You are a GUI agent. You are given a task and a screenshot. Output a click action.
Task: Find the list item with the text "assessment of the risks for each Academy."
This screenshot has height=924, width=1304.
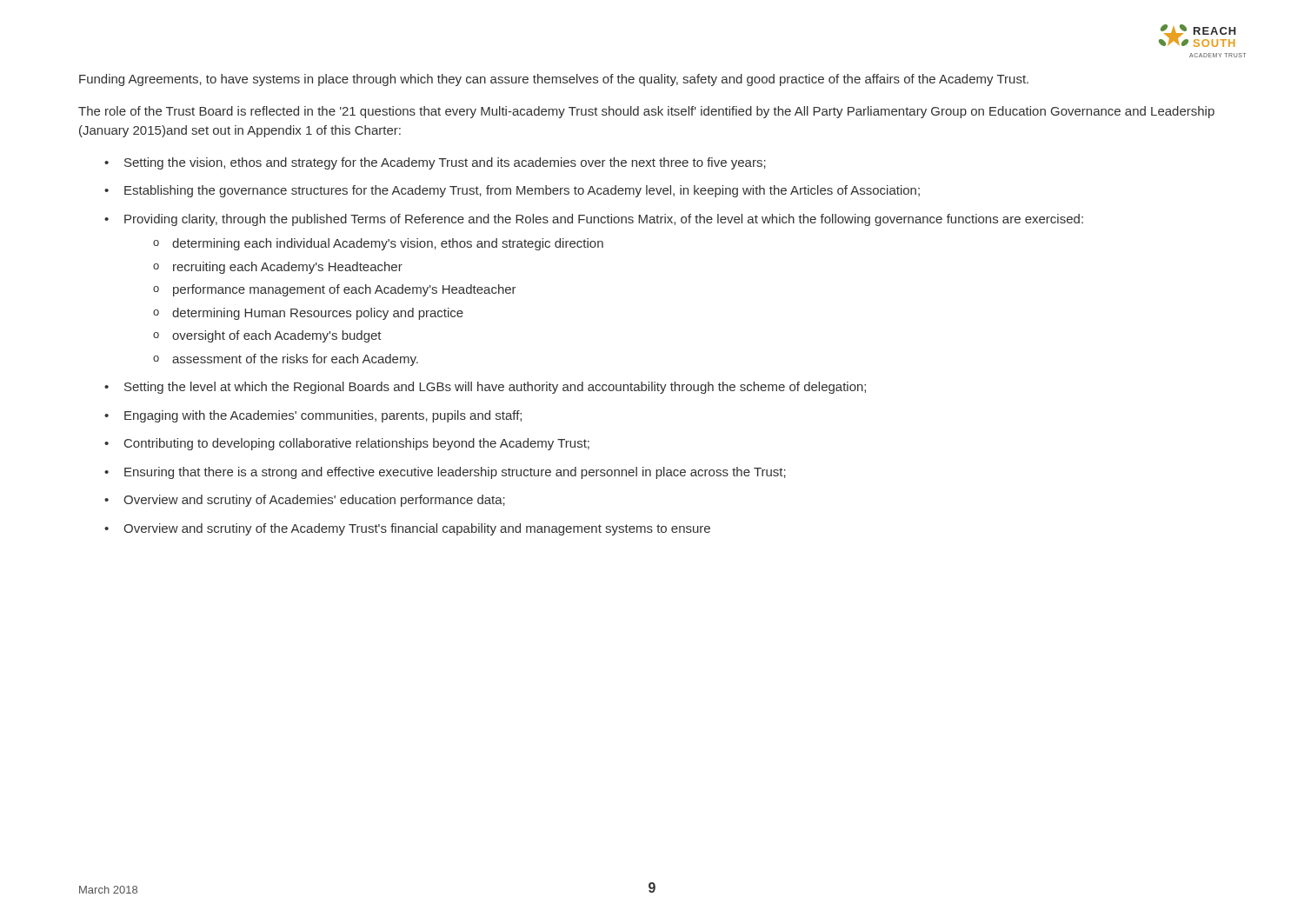click(x=296, y=358)
